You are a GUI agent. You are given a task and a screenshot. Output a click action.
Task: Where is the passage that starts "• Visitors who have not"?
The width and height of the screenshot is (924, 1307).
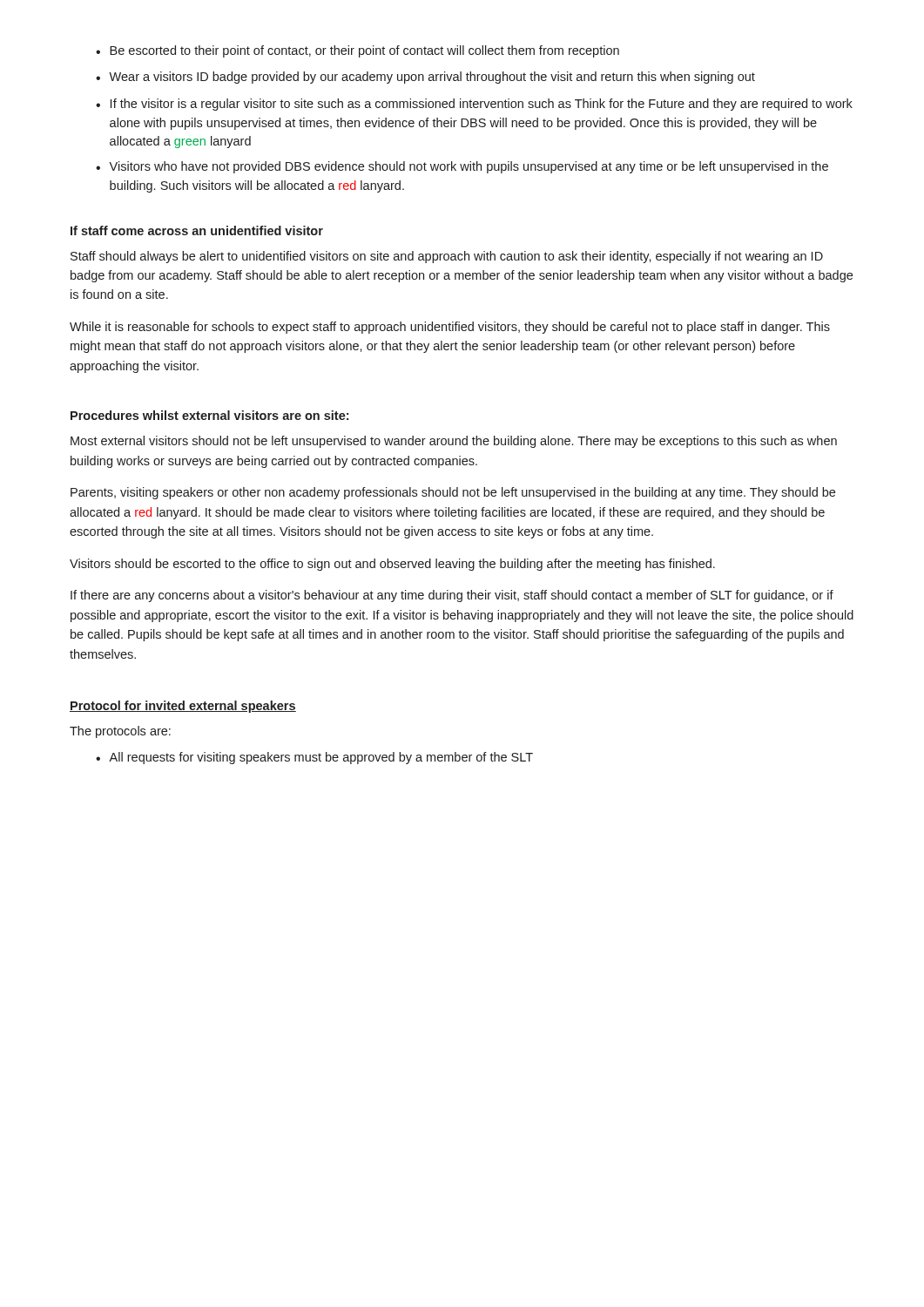click(x=475, y=177)
